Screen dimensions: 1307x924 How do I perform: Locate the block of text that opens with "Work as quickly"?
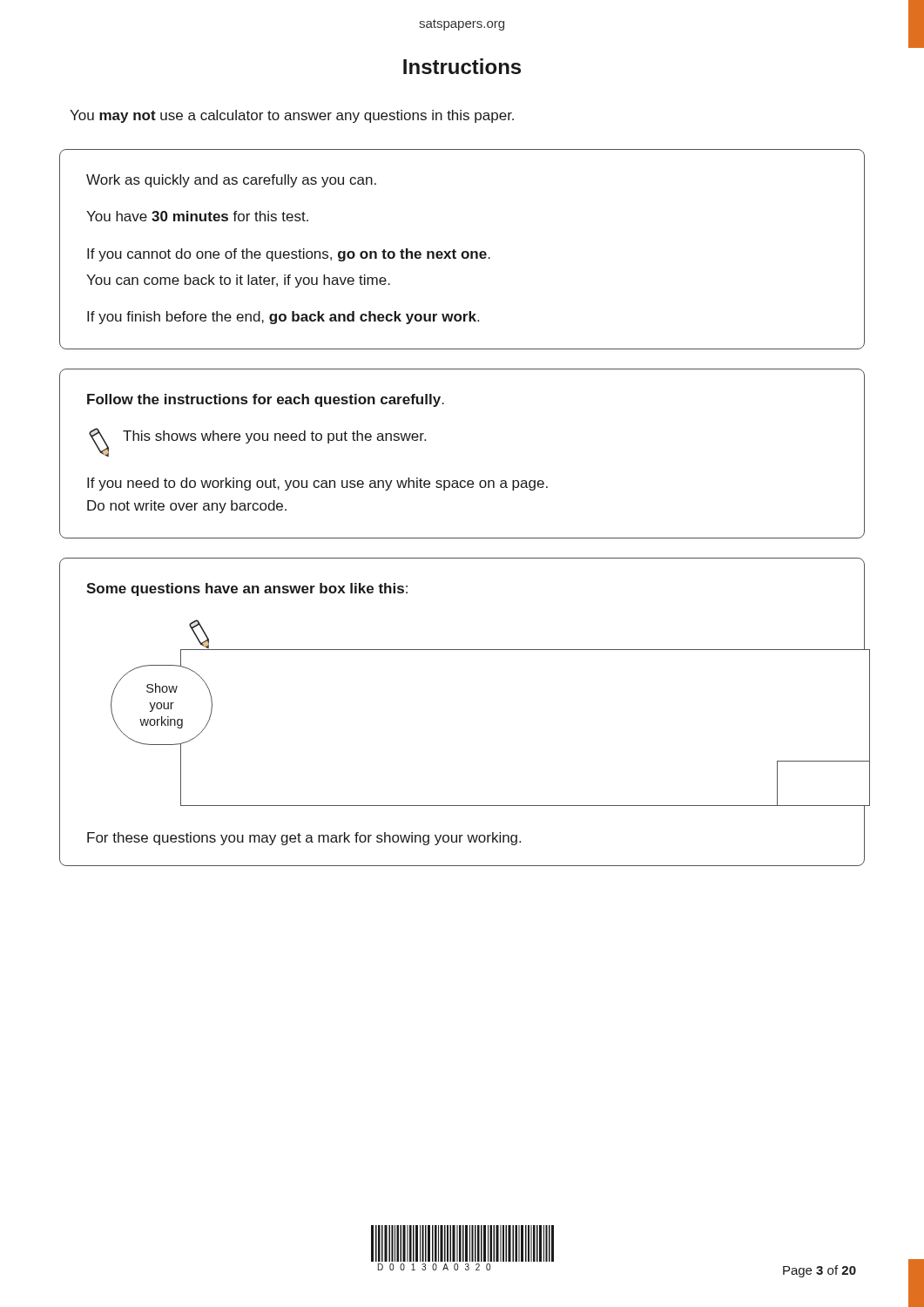[x=462, y=249]
